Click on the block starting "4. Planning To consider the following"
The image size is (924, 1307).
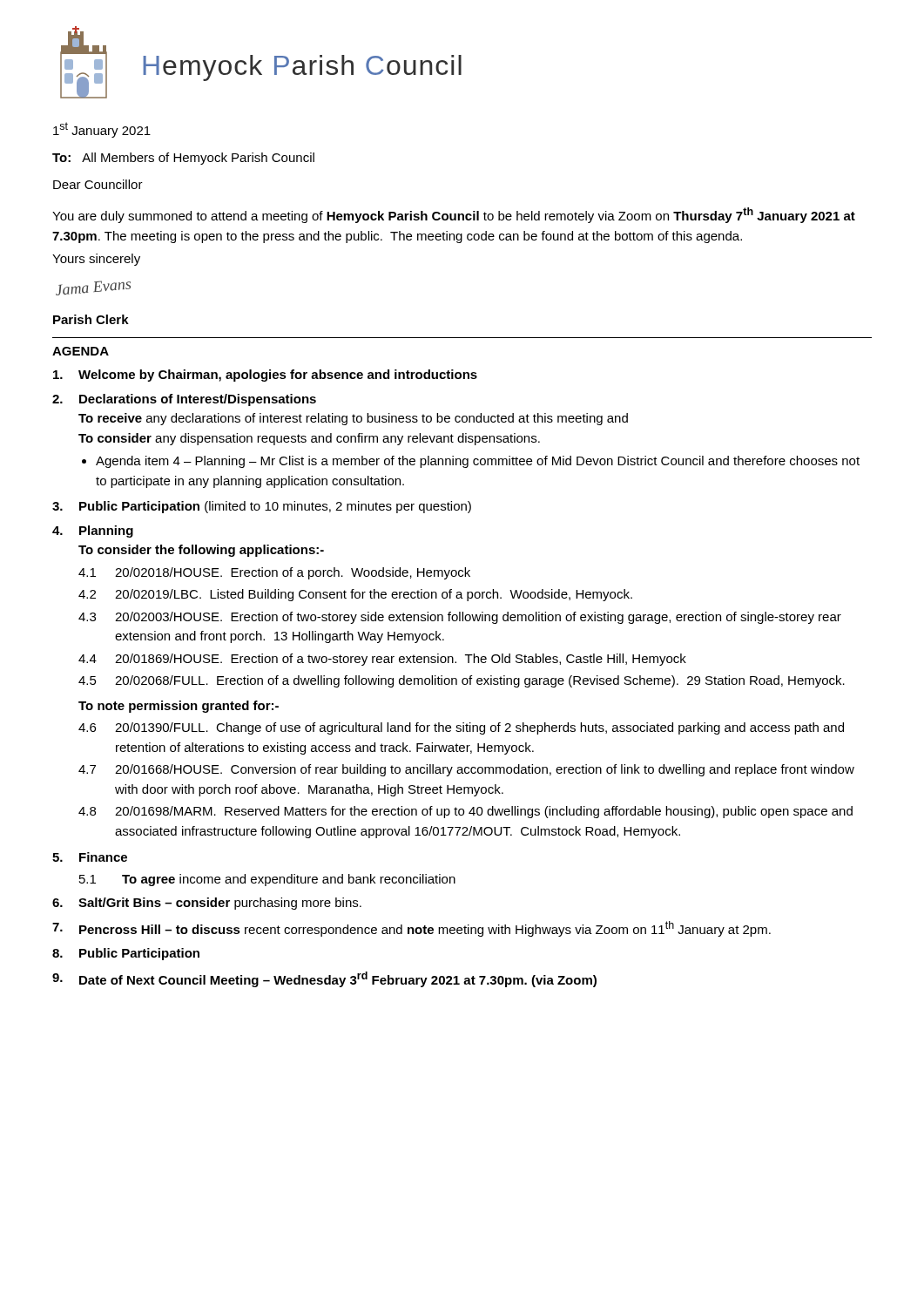tap(462, 682)
